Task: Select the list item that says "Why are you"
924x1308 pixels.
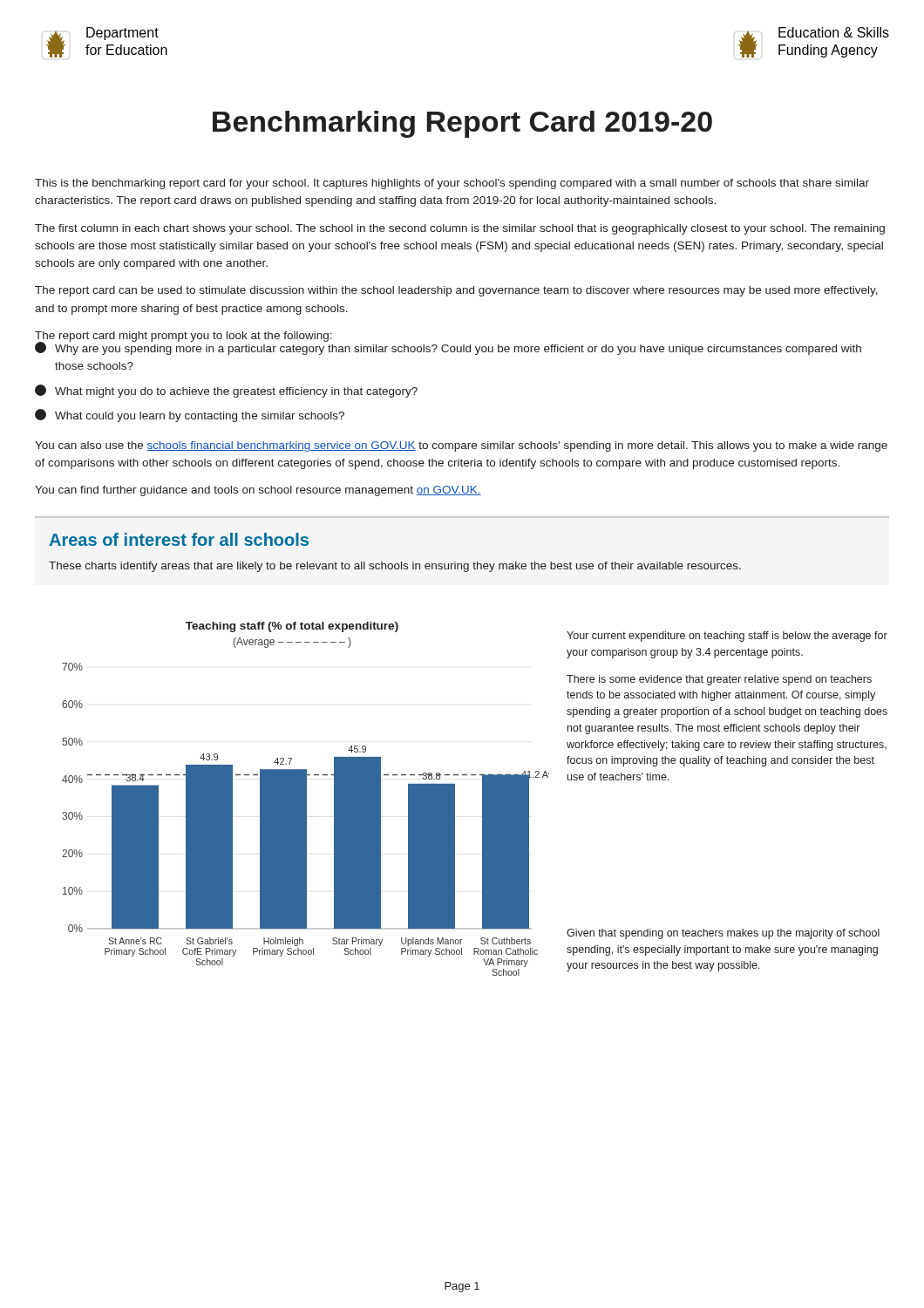Action: (462, 358)
